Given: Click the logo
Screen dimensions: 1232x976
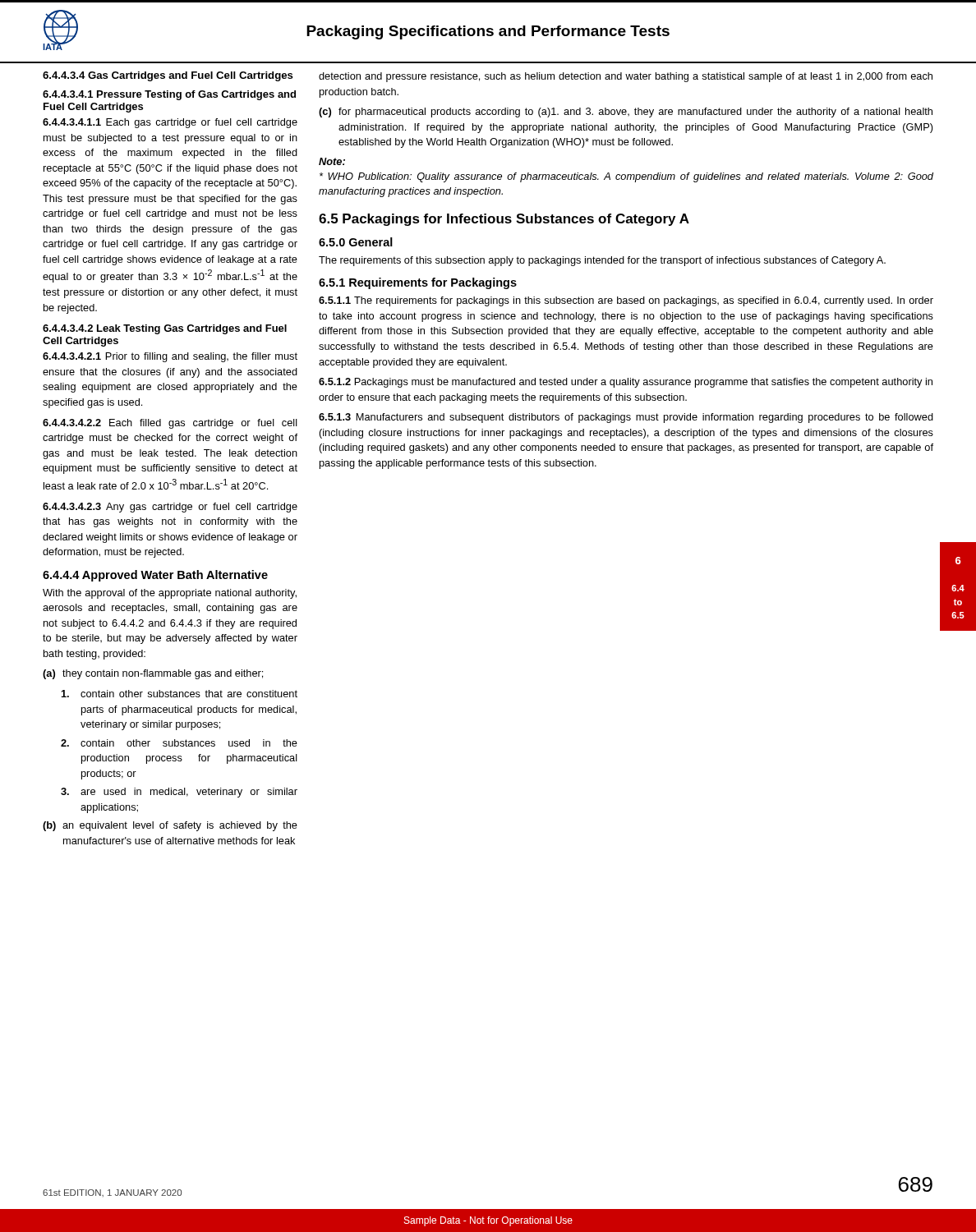Looking at the screenshot, I should pyautogui.click(x=66, y=32).
